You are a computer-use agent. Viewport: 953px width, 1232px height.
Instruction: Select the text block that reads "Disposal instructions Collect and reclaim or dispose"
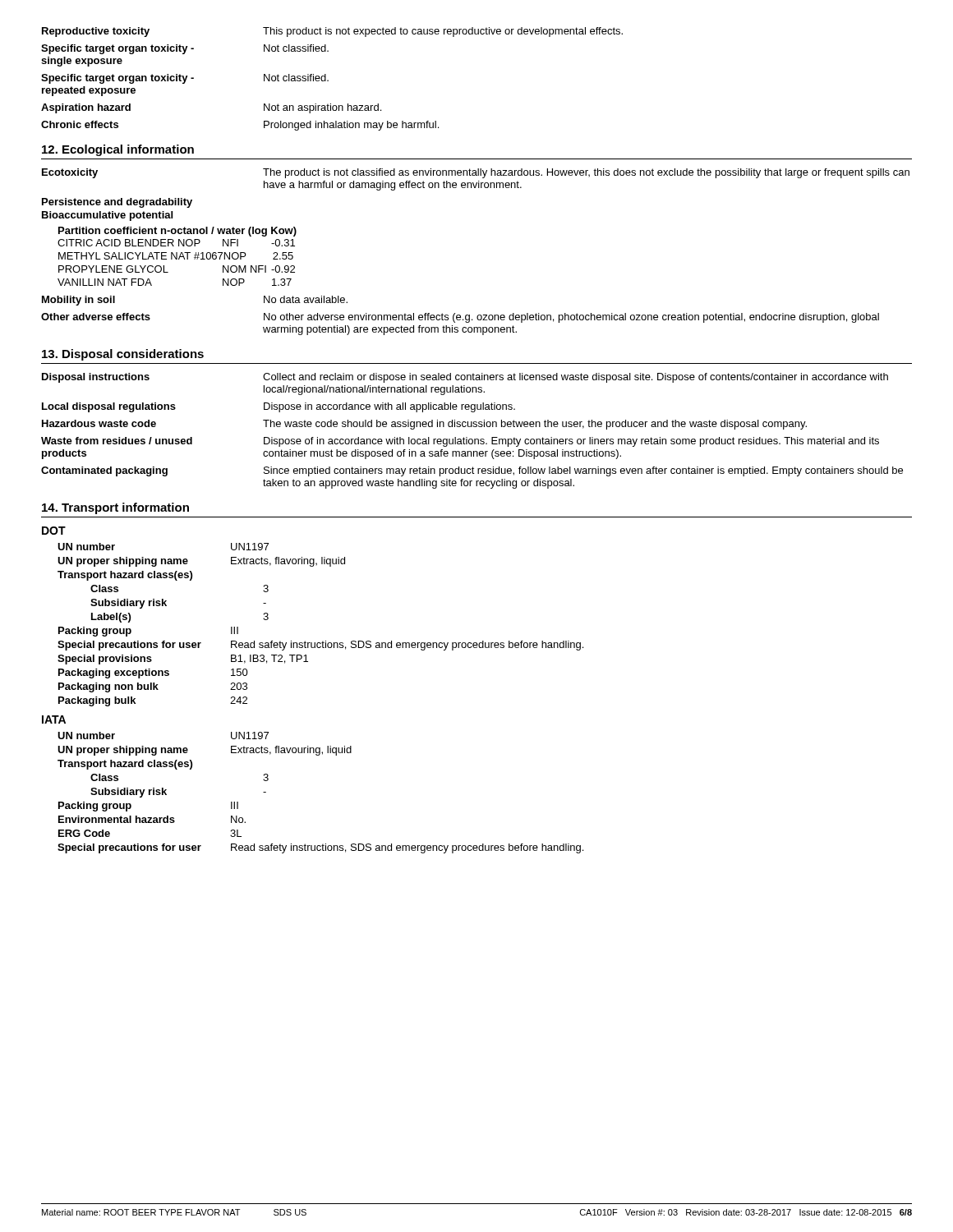point(476,383)
